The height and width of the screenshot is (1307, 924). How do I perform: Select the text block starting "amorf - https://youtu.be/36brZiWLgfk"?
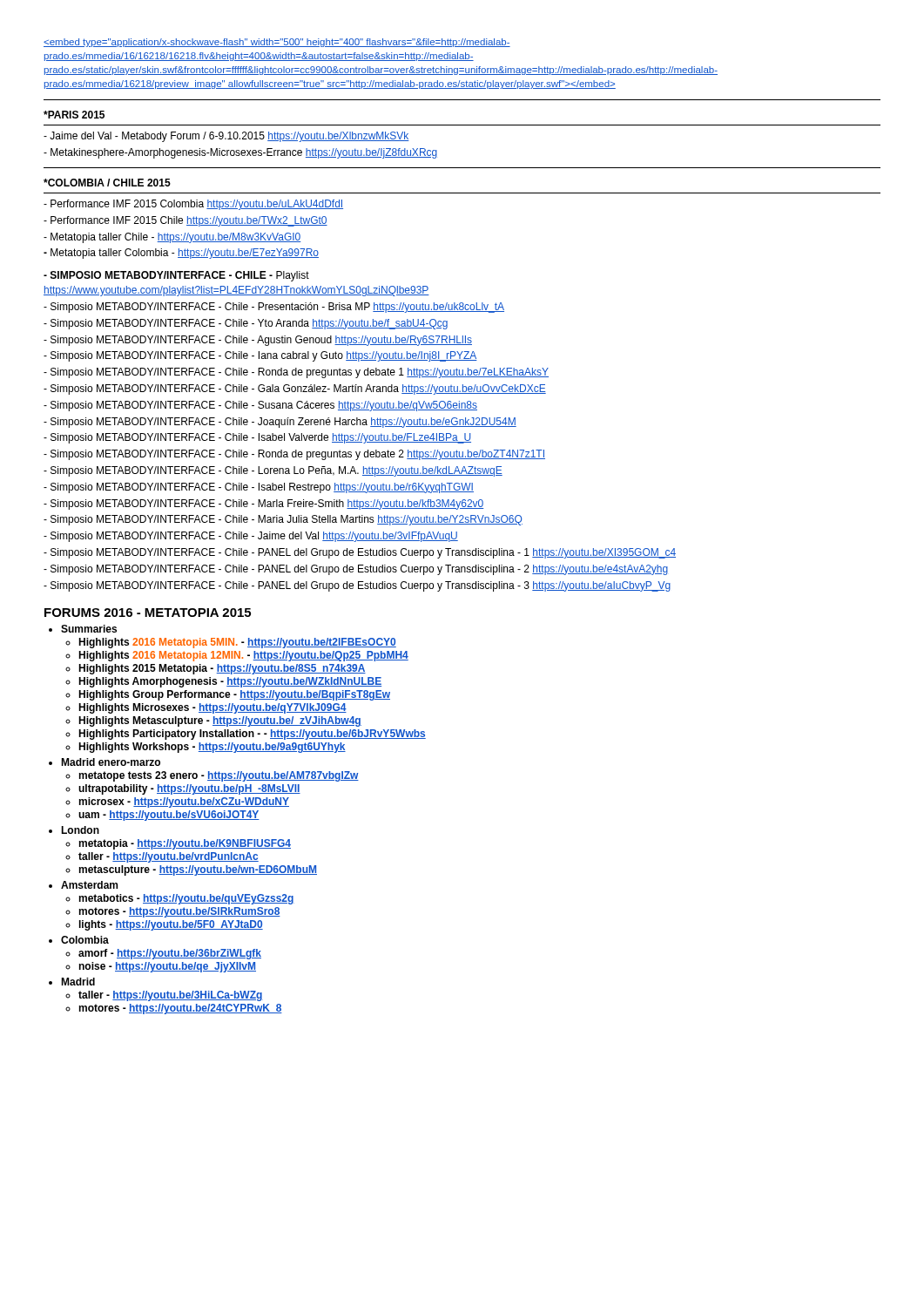(x=170, y=954)
